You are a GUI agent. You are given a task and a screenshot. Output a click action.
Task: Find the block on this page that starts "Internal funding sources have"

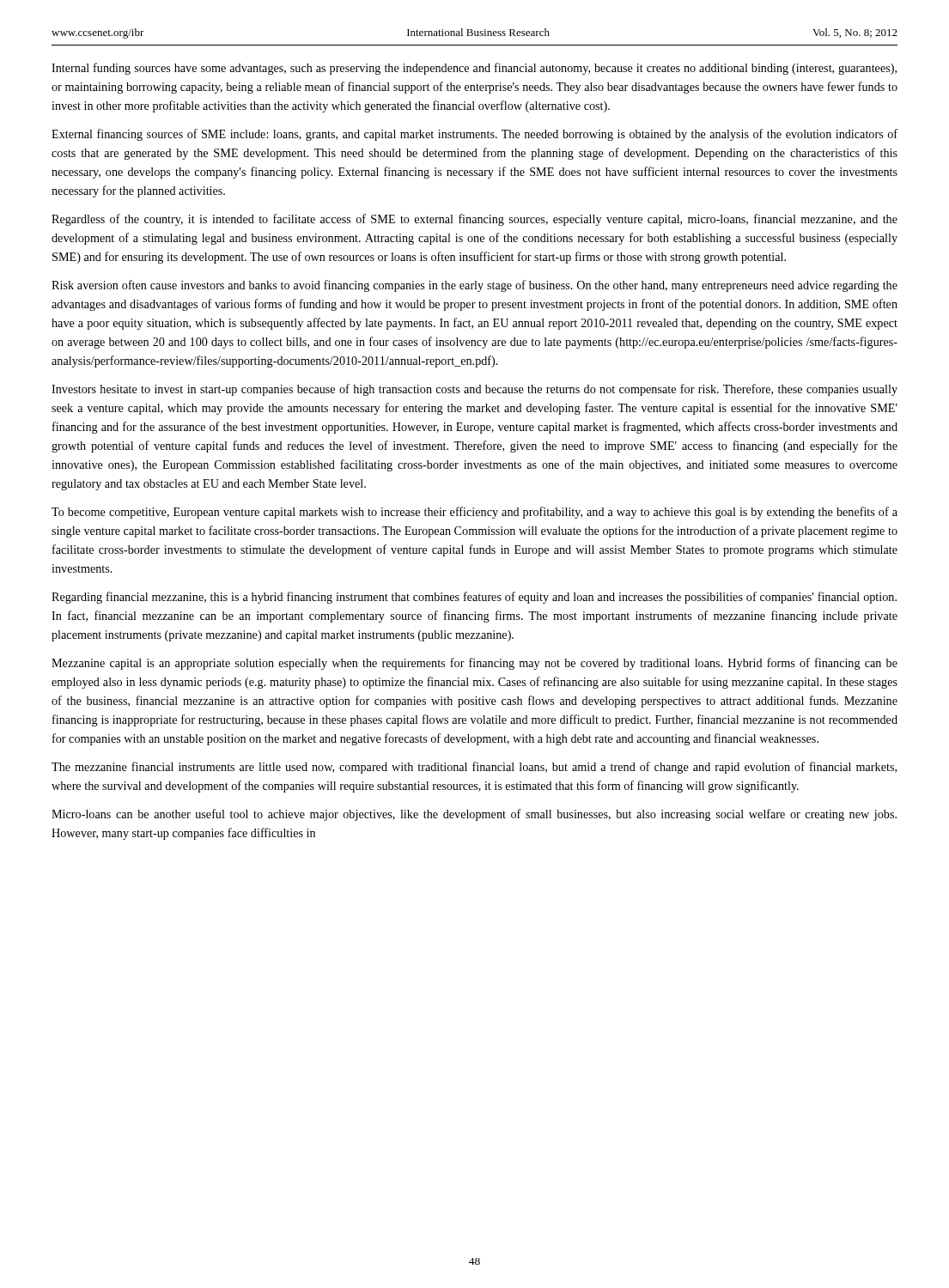[x=474, y=87]
